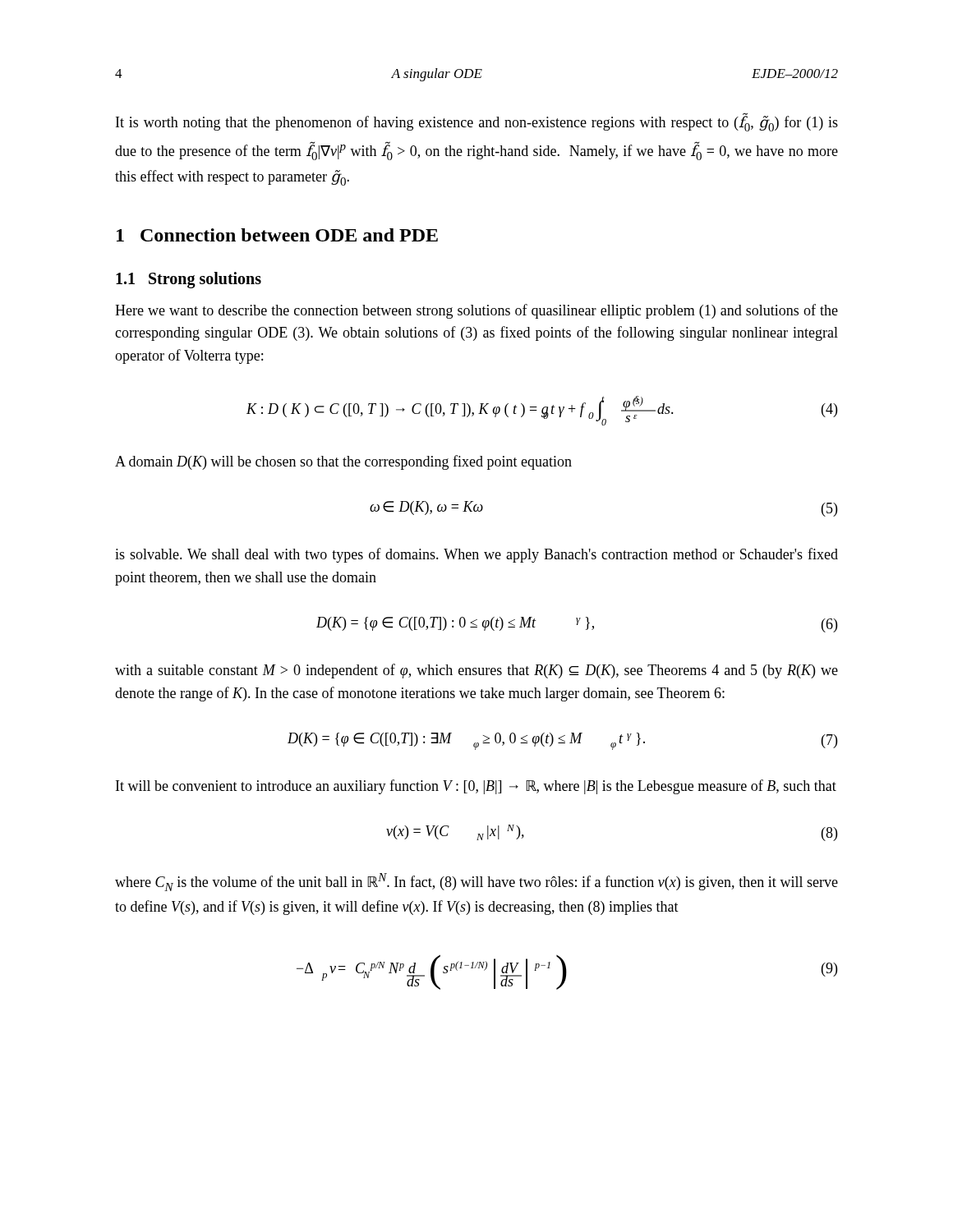Viewport: 953px width, 1232px height.
Task: Locate the block starting "with a suitable constant M"
Action: click(x=476, y=682)
